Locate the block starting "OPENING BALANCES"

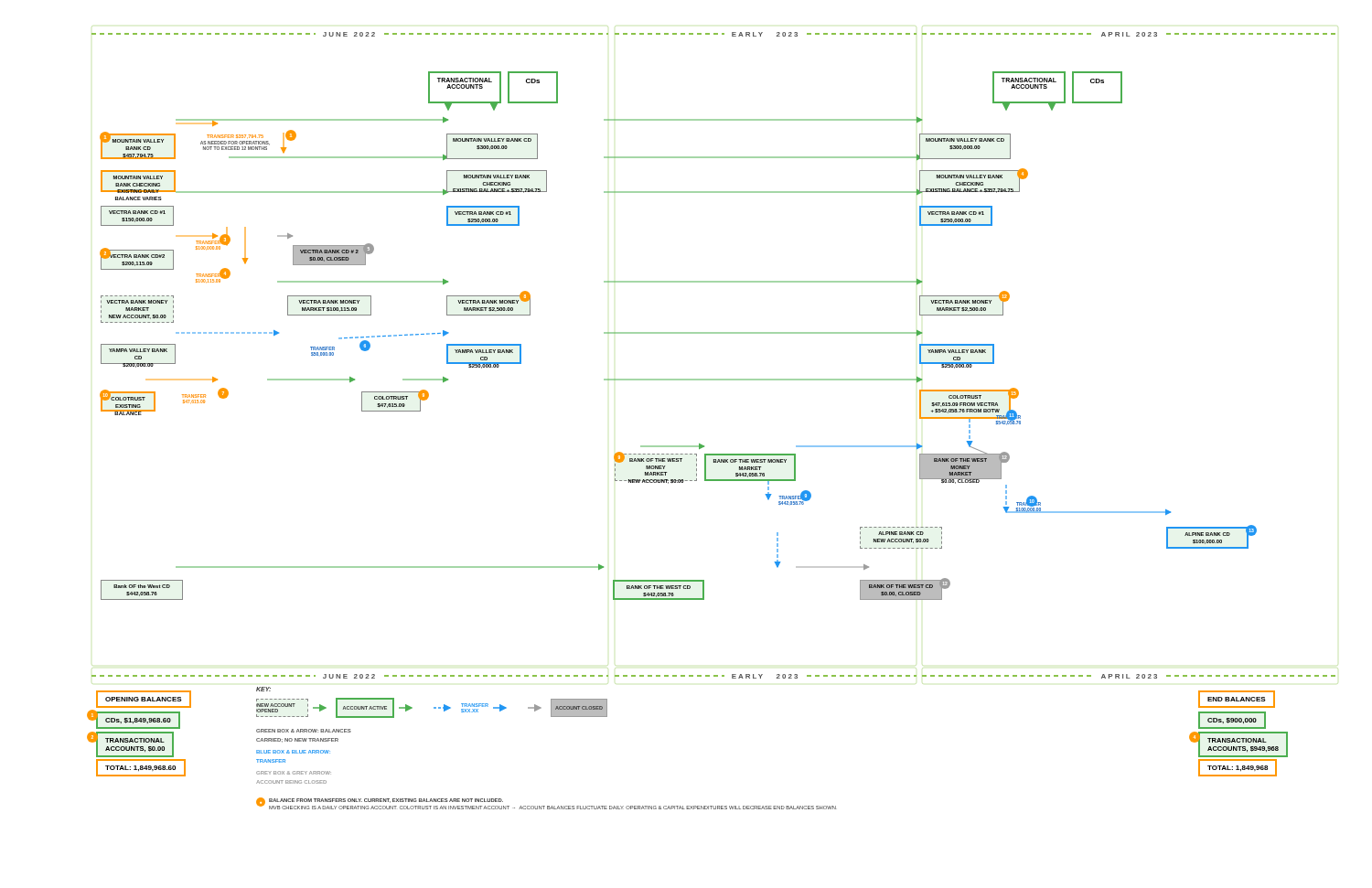click(x=143, y=699)
